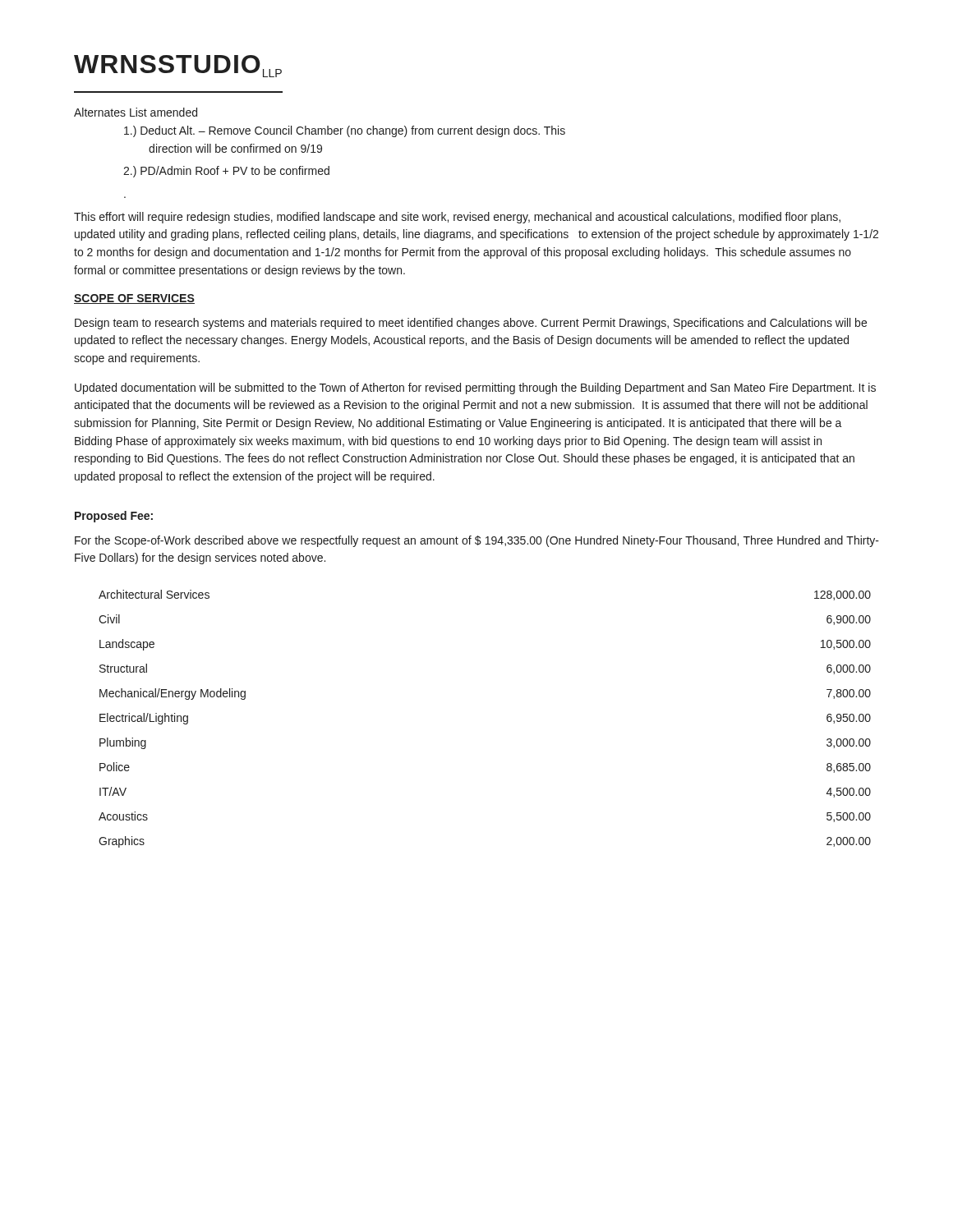
Task: Find the text block starting "For the Scope-of-Work described above we respectfully"
Action: click(476, 549)
